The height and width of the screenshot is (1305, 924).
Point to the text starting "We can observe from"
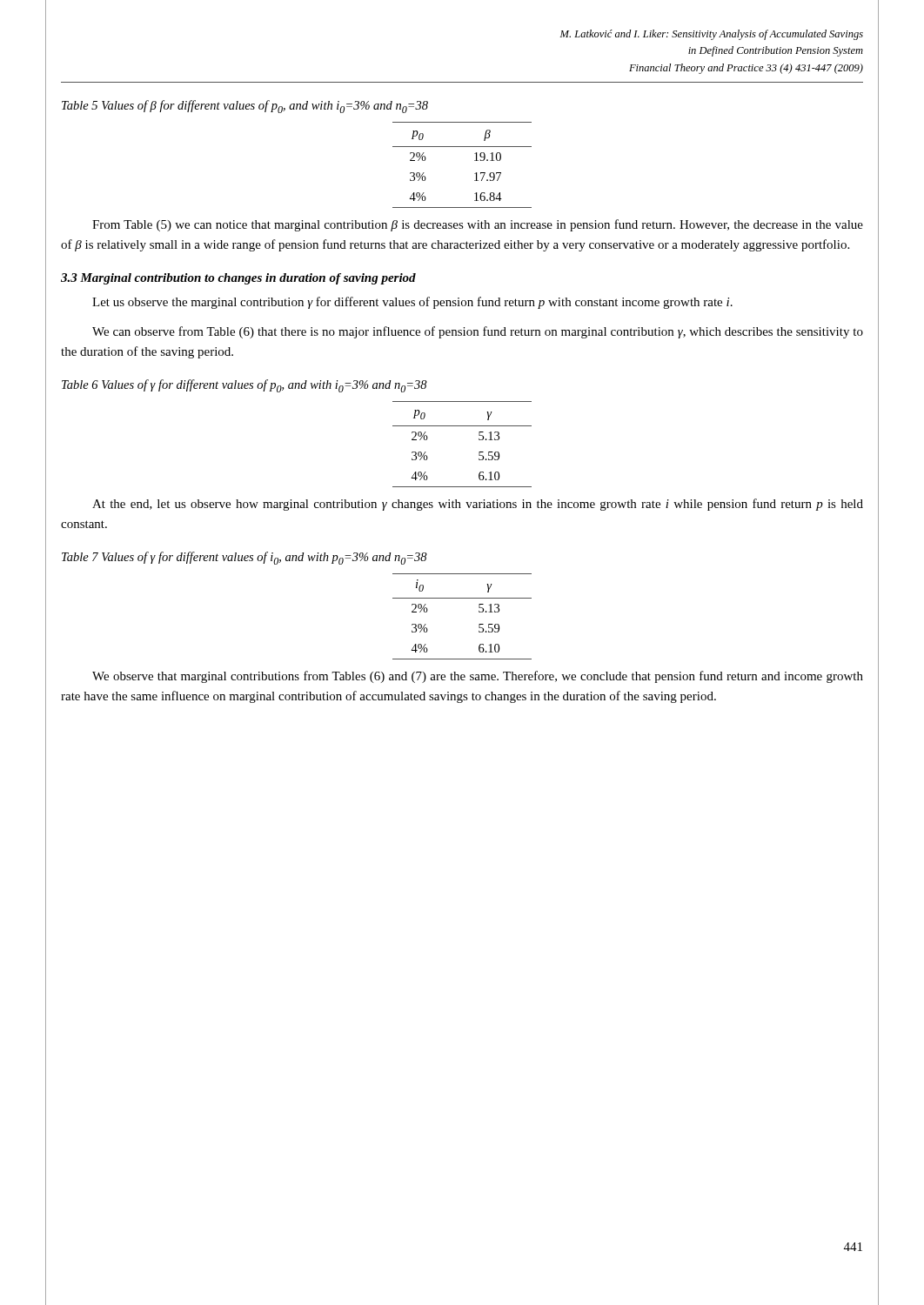click(462, 341)
